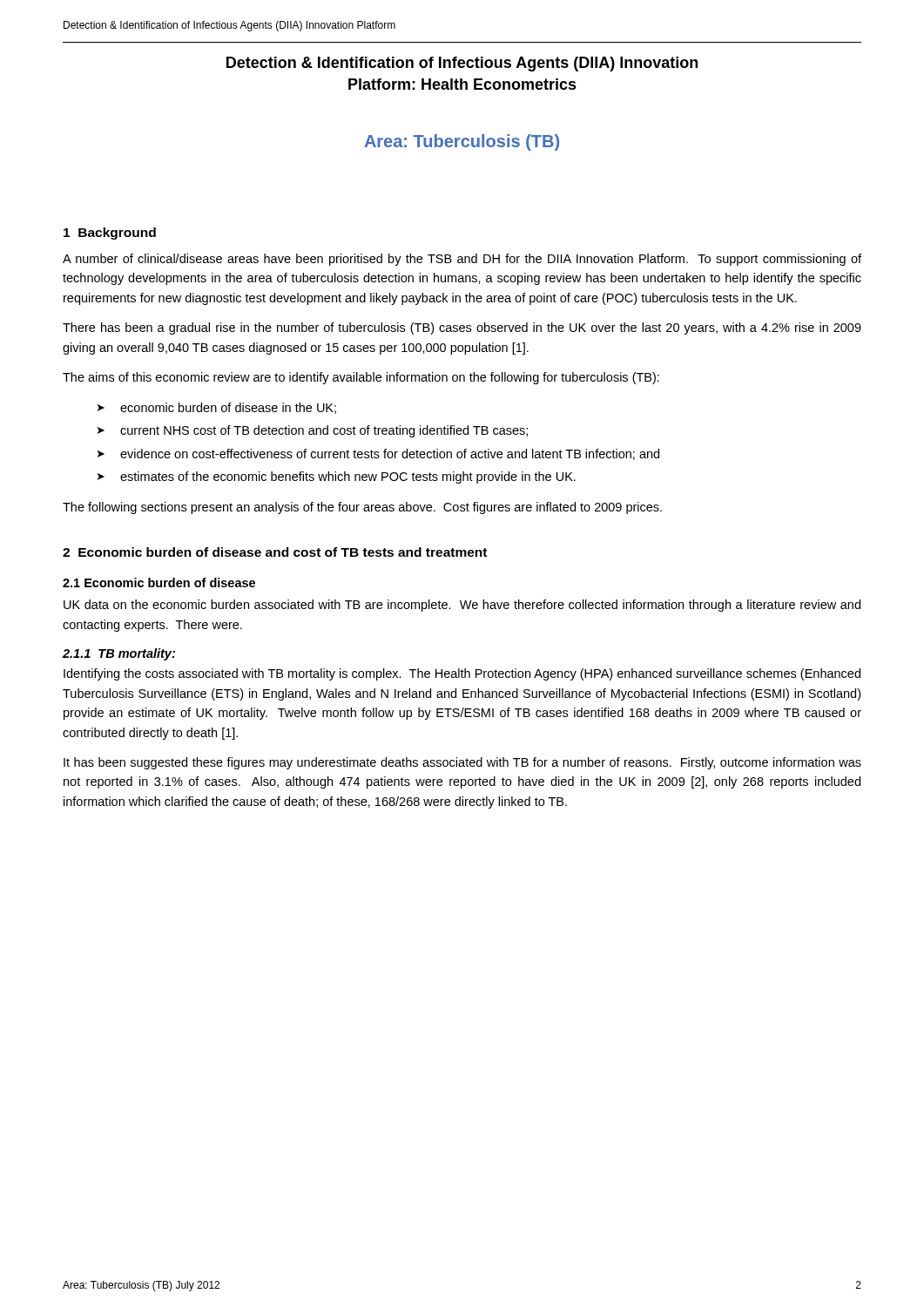Find the block starting "➤ evidence on"
Image resolution: width=924 pixels, height=1307 pixels.
[x=378, y=454]
